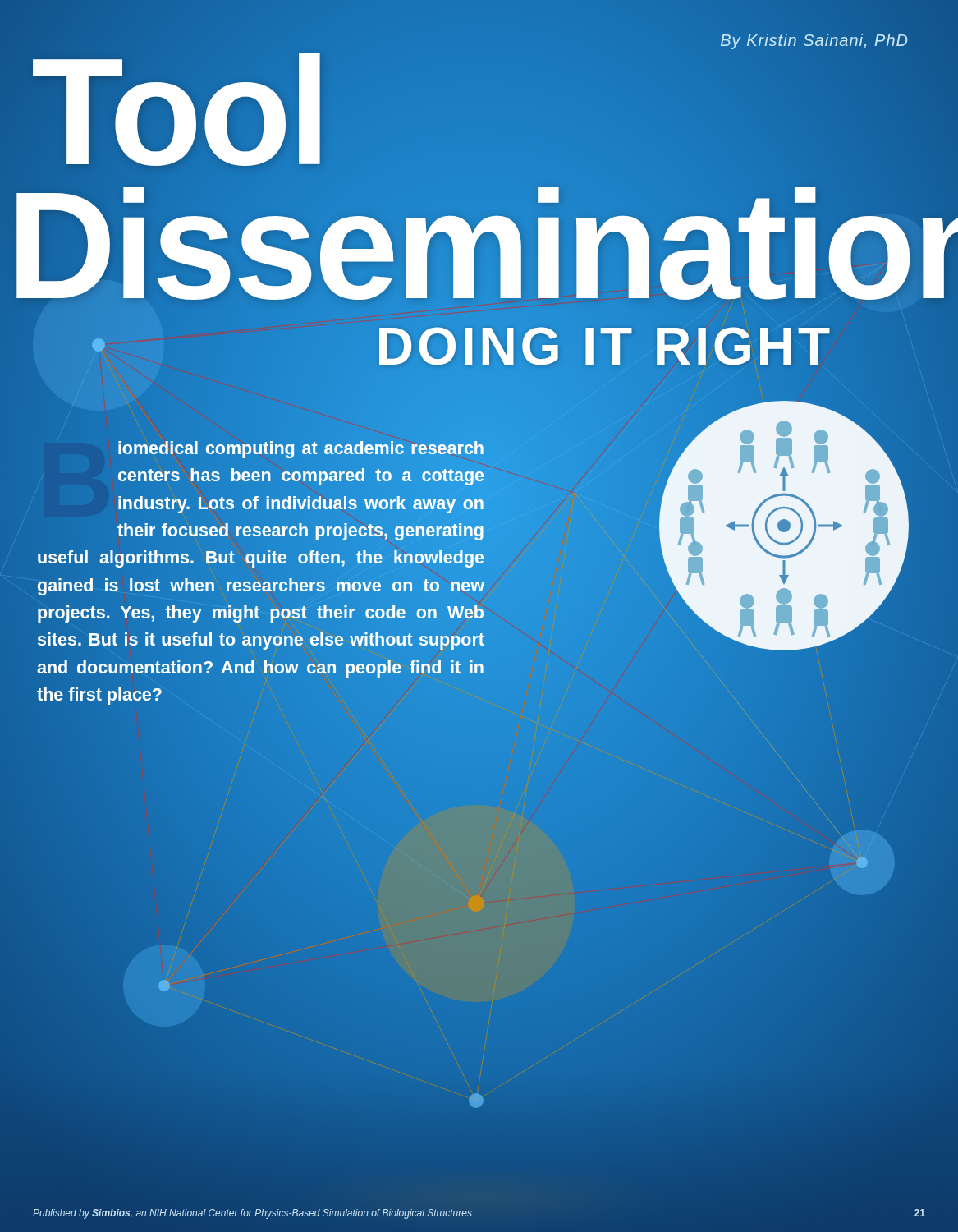Click on the text block that reads "Biomedical computing at academic research centers has"
The height and width of the screenshot is (1232, 958).
[x=261, y=572]
